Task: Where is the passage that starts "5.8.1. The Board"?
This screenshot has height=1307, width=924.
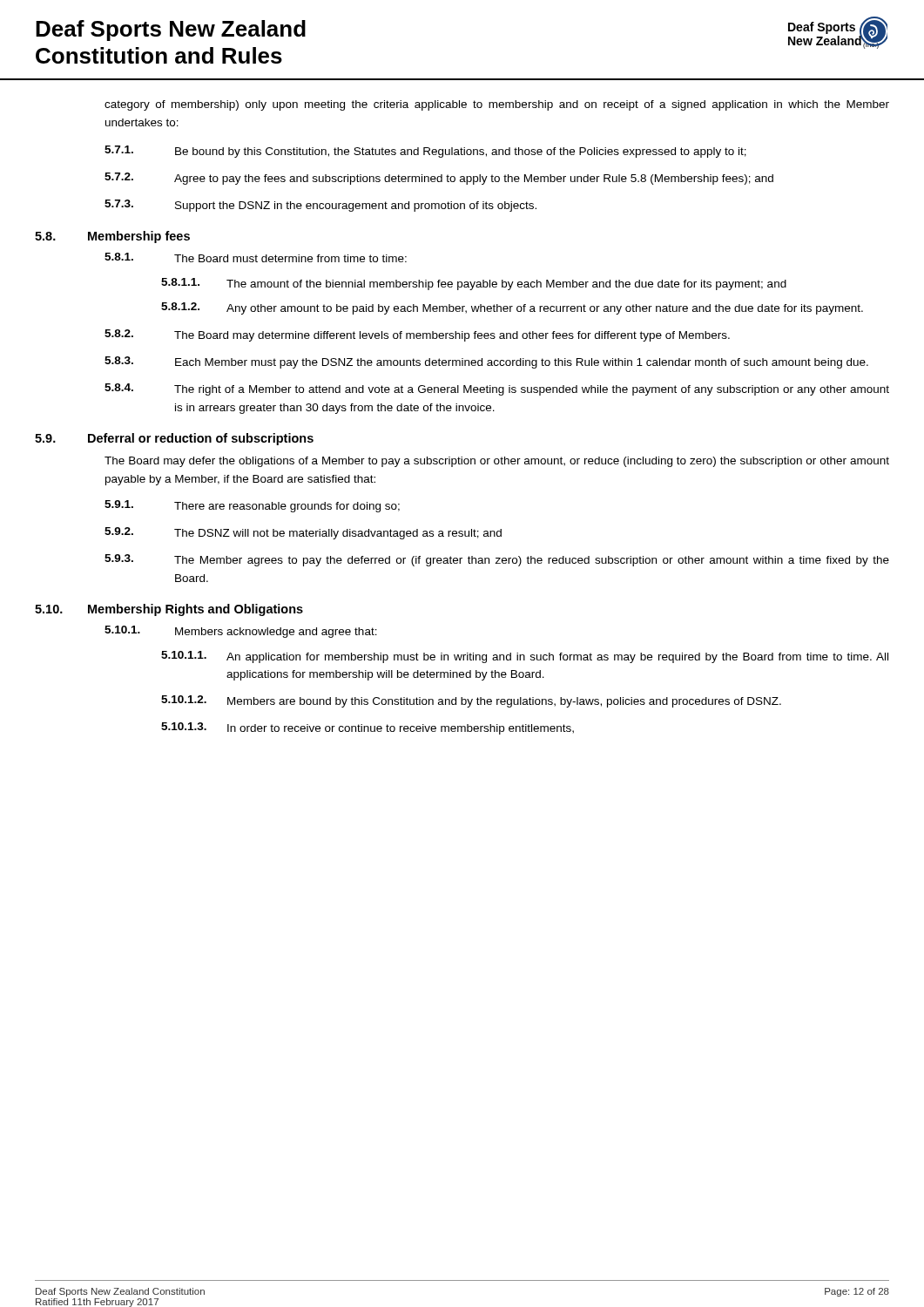Action: [256, 257]
